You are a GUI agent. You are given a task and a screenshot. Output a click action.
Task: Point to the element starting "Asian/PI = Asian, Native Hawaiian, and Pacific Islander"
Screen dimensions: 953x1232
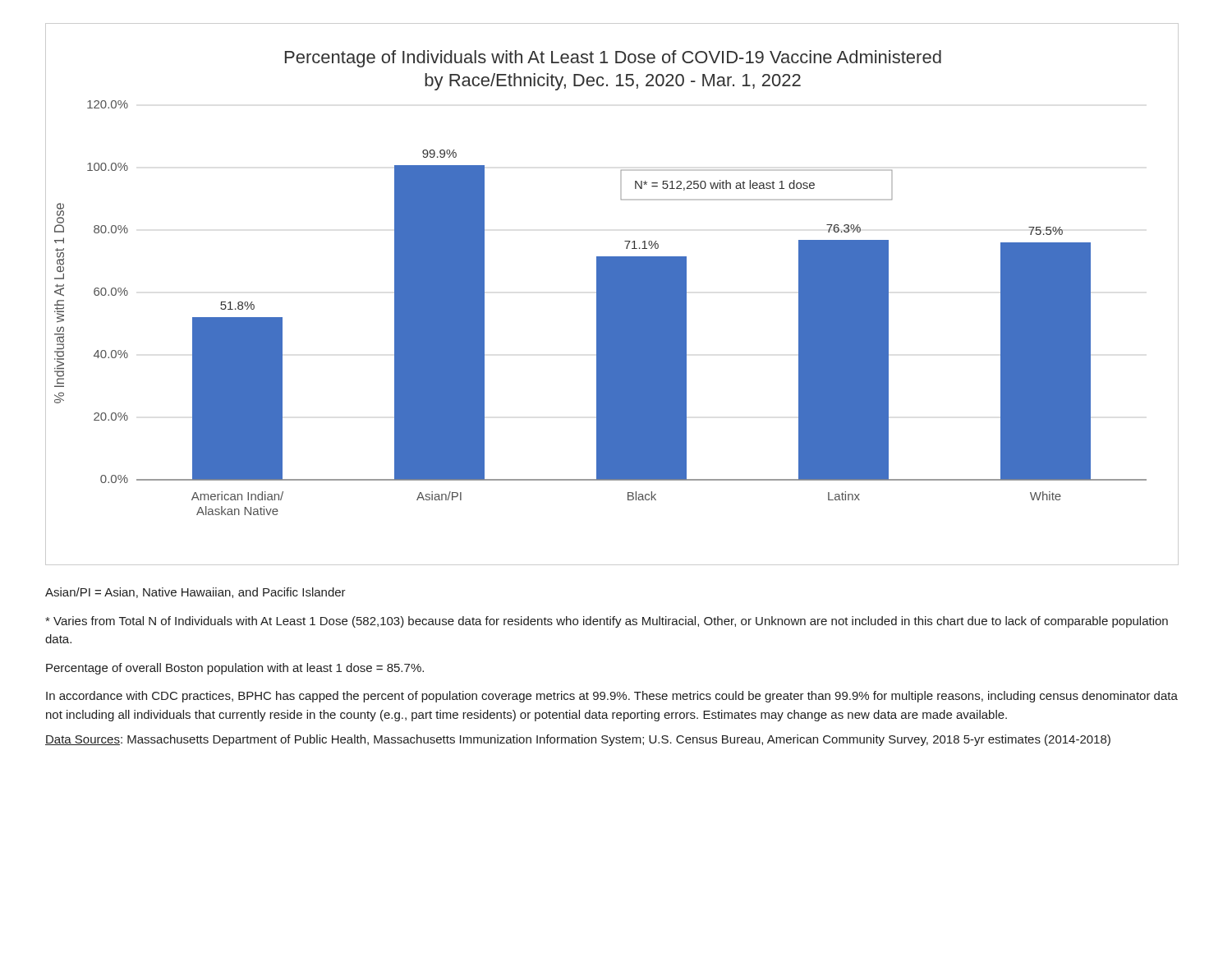[195, 593]
